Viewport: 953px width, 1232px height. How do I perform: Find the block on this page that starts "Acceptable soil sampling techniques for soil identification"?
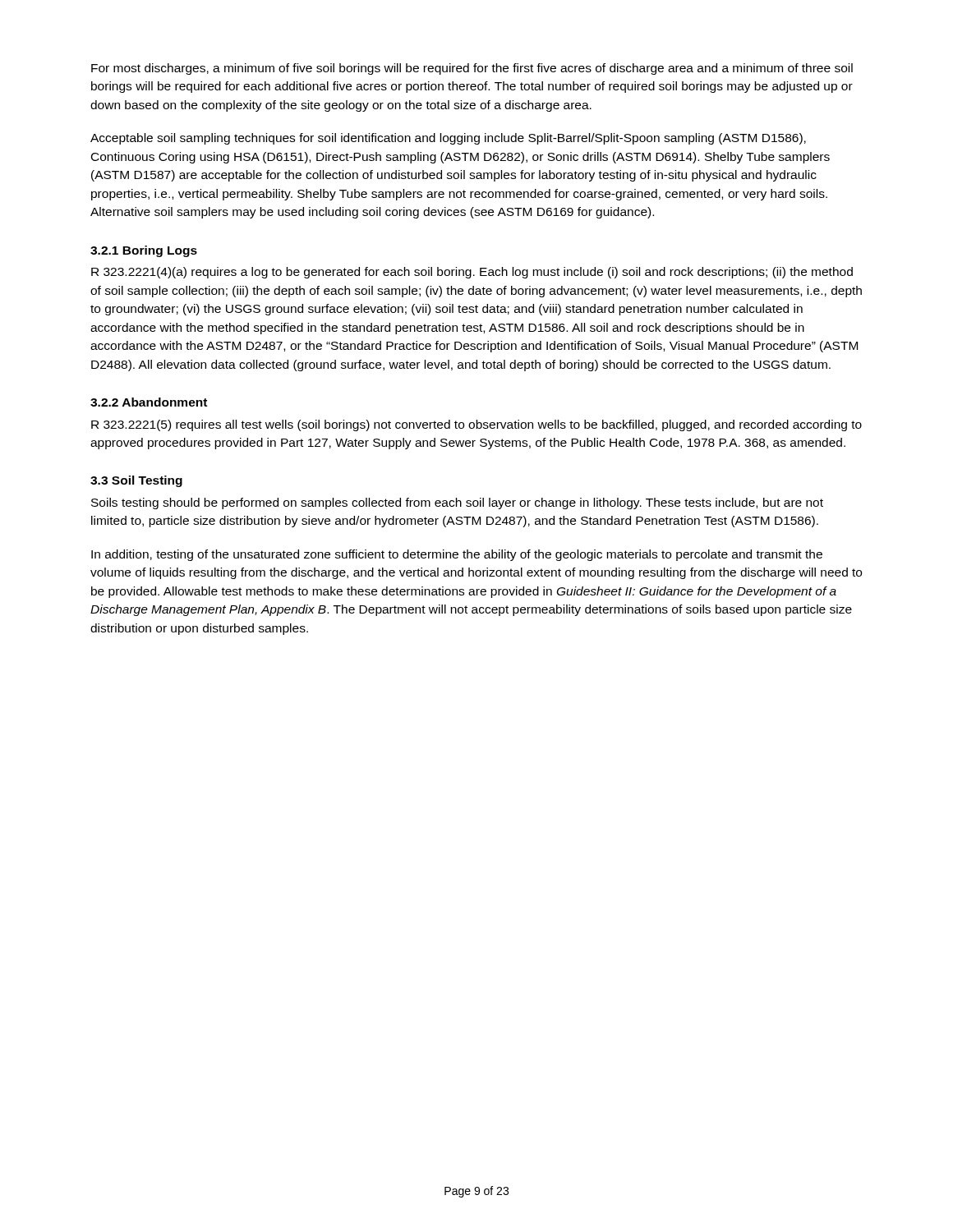point(460,175)
